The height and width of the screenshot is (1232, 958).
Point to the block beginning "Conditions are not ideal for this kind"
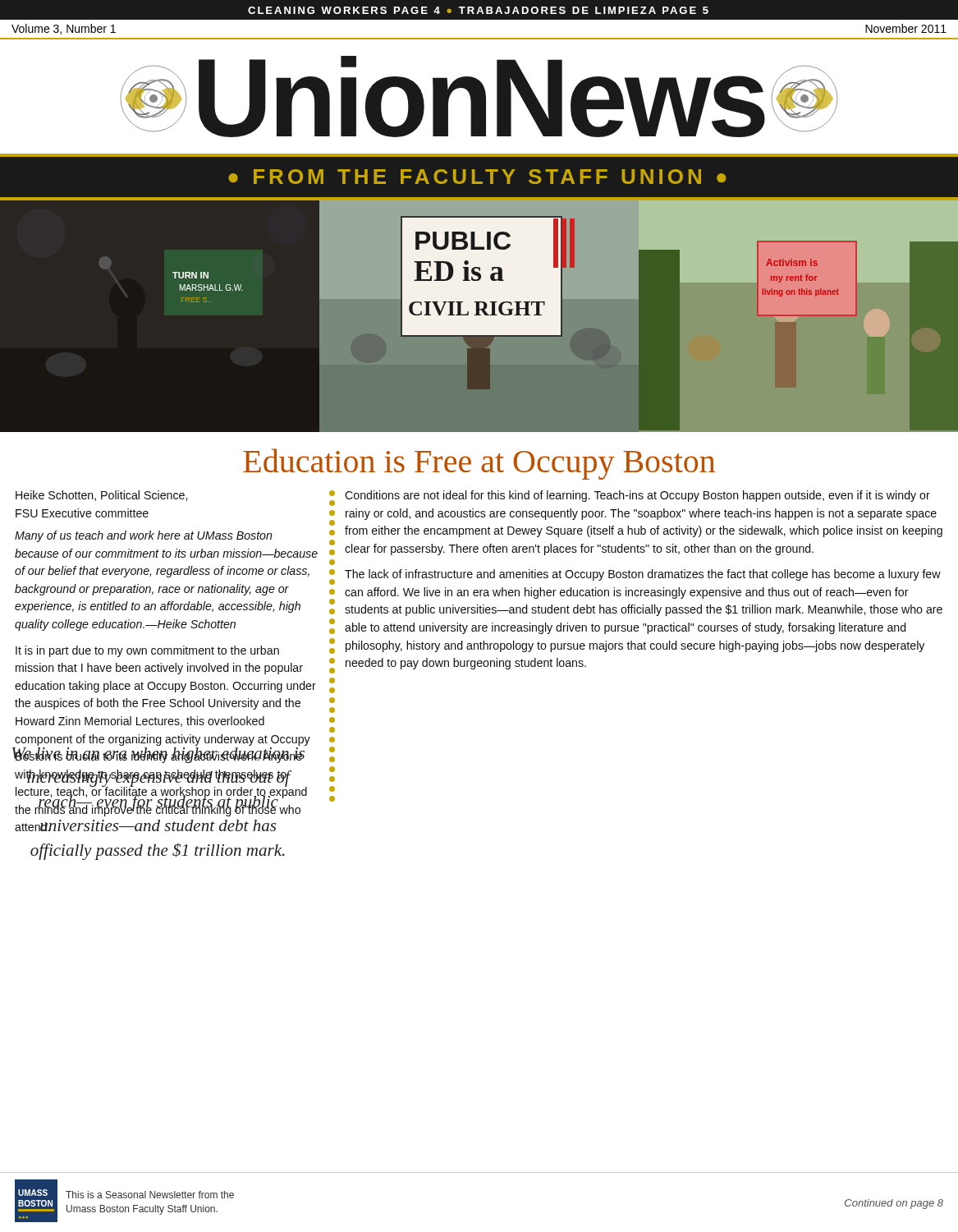(644, 522)
